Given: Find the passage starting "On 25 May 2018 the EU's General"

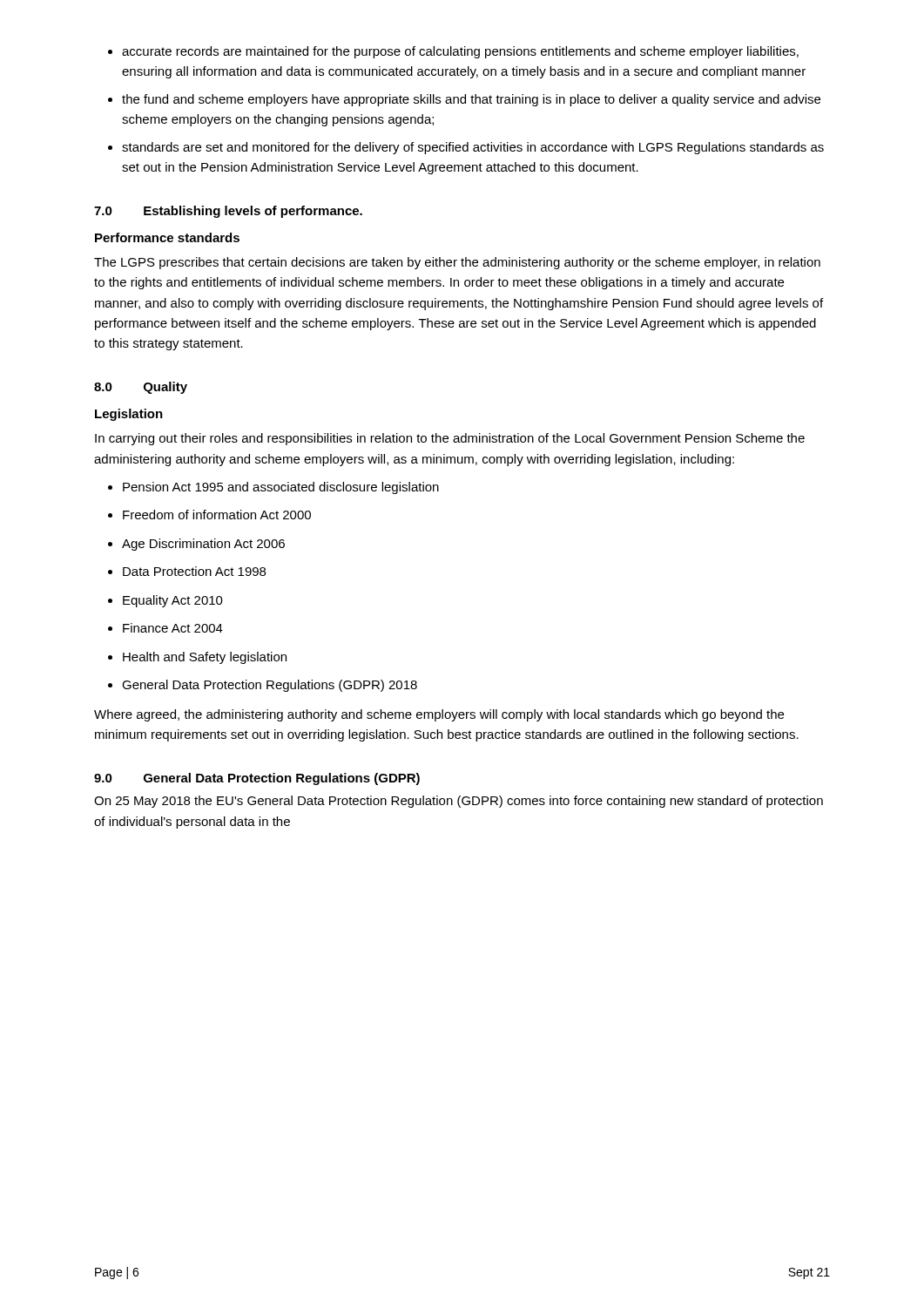Looking at the screenshot, I should (x=462, y=811).
